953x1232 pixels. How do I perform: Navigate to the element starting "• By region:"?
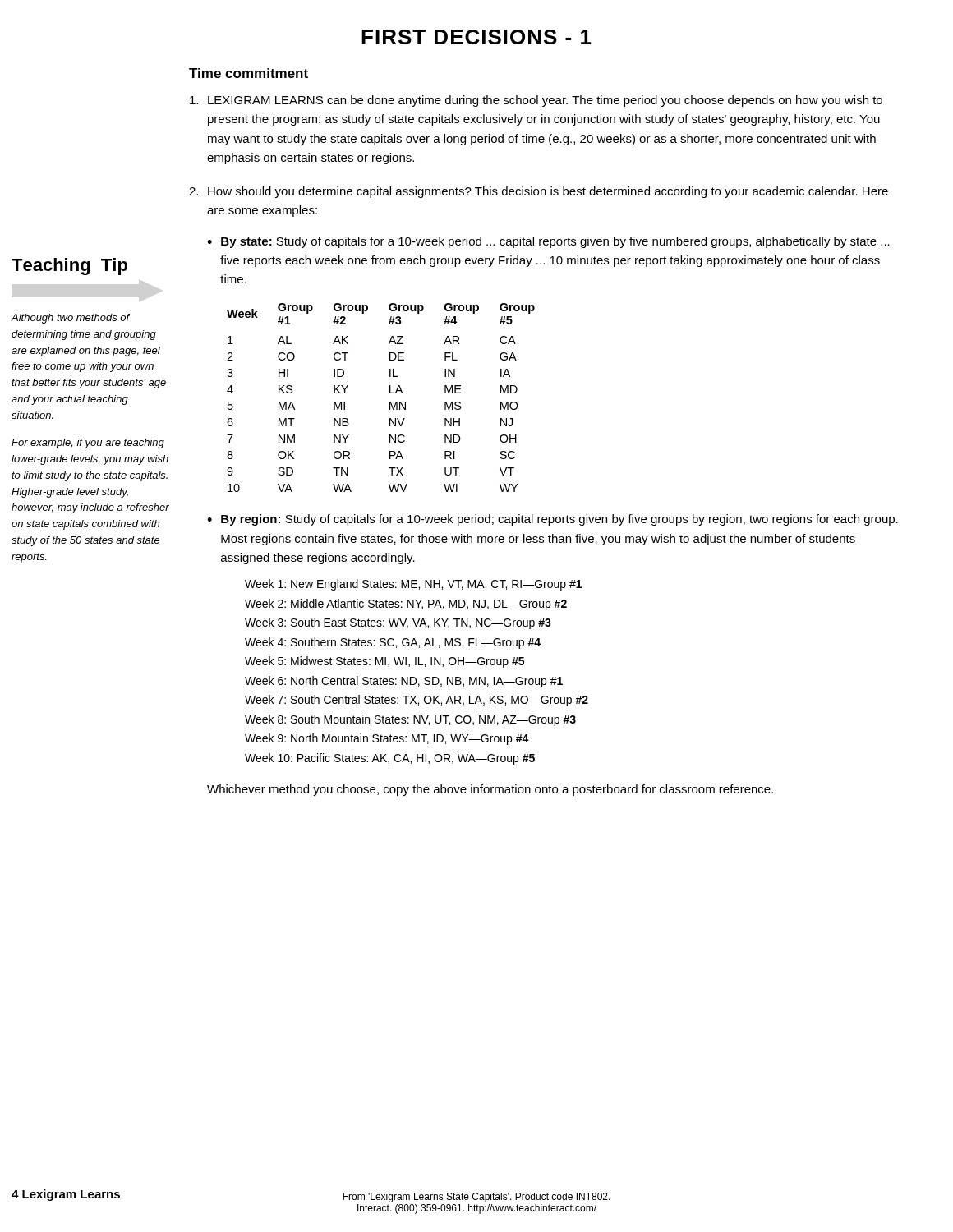[x=555, y=538]
